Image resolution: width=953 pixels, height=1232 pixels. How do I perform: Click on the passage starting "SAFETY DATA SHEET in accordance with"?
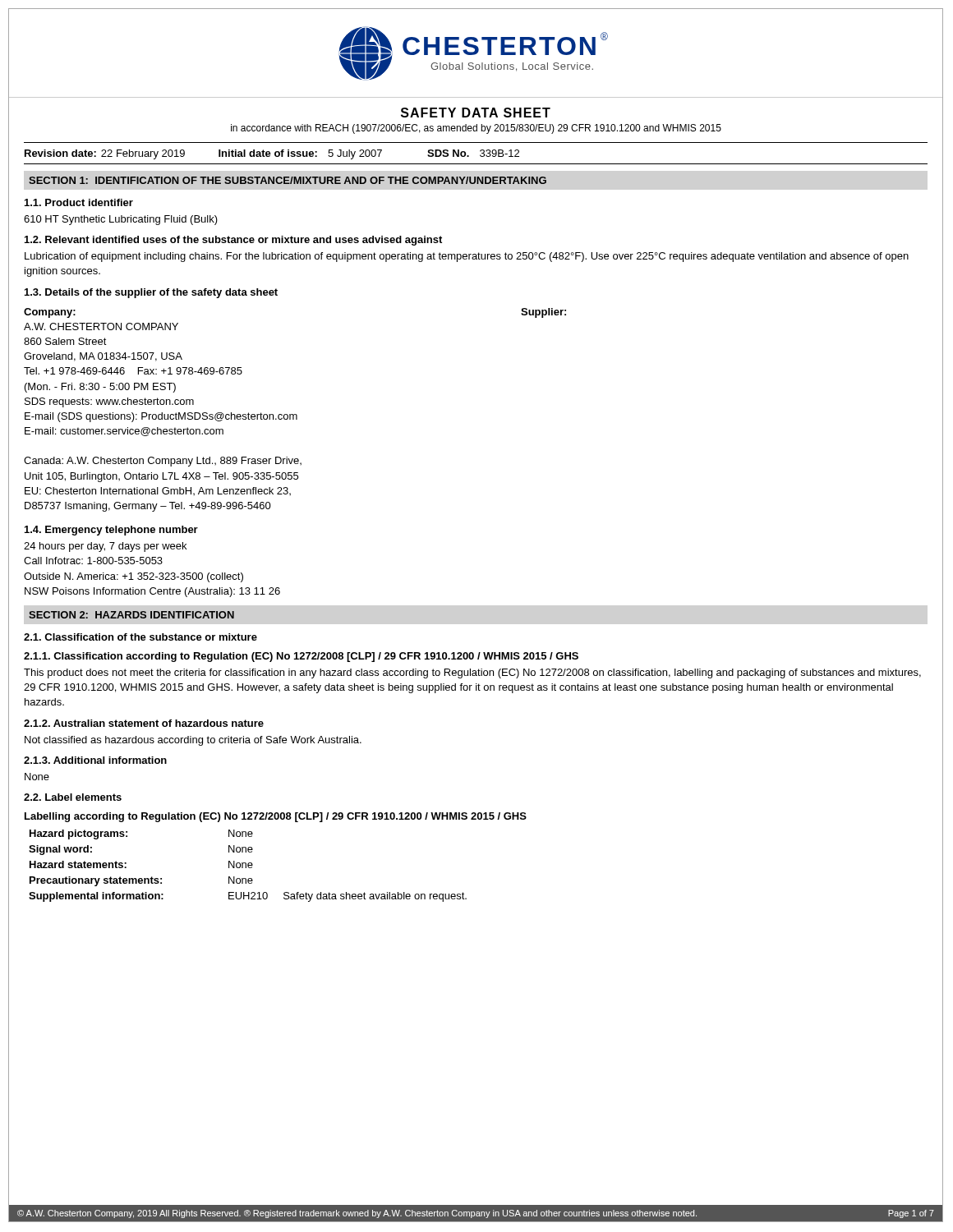[x=476, y=120]
